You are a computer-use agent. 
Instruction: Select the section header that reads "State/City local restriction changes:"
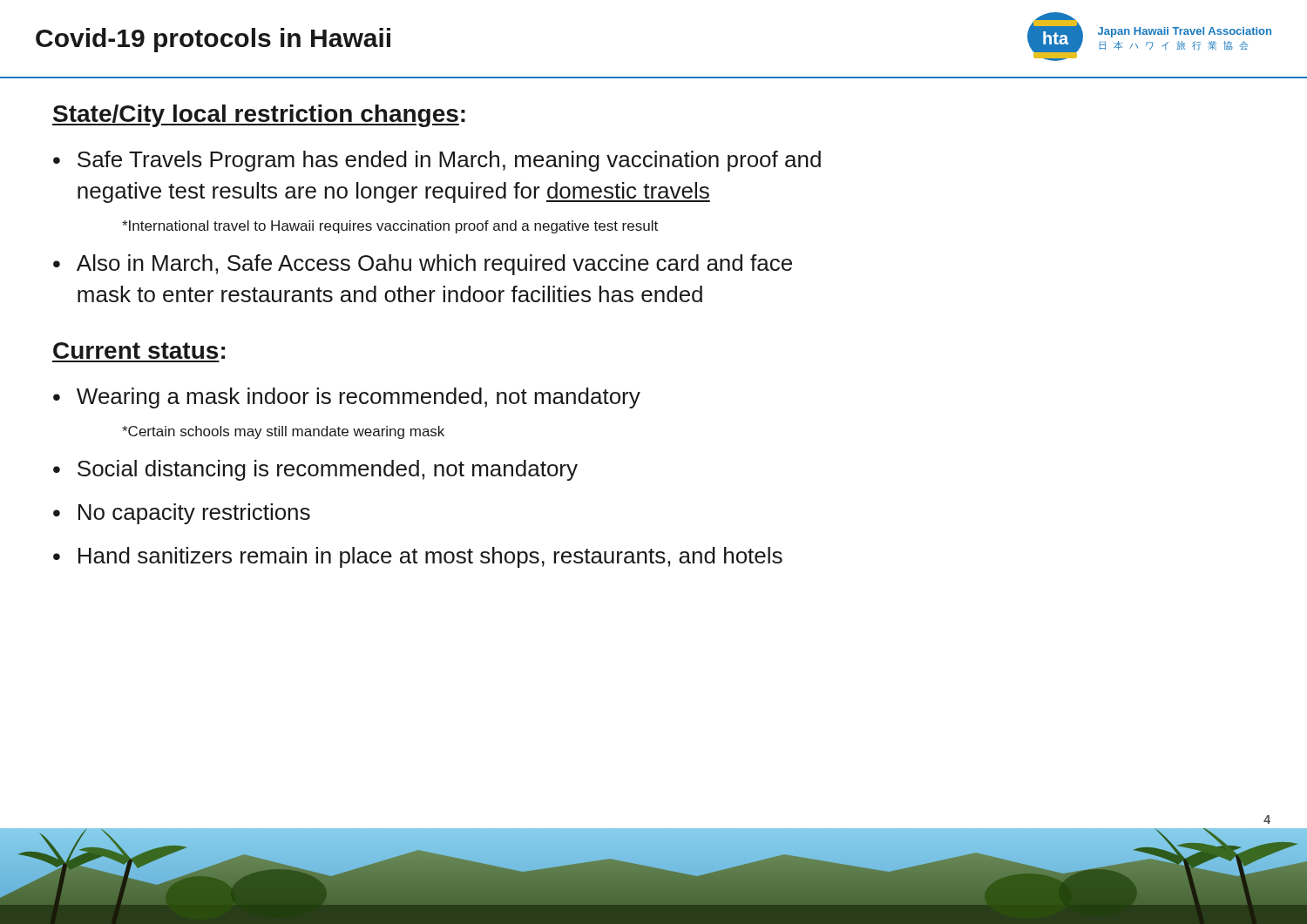click(260, 114)
